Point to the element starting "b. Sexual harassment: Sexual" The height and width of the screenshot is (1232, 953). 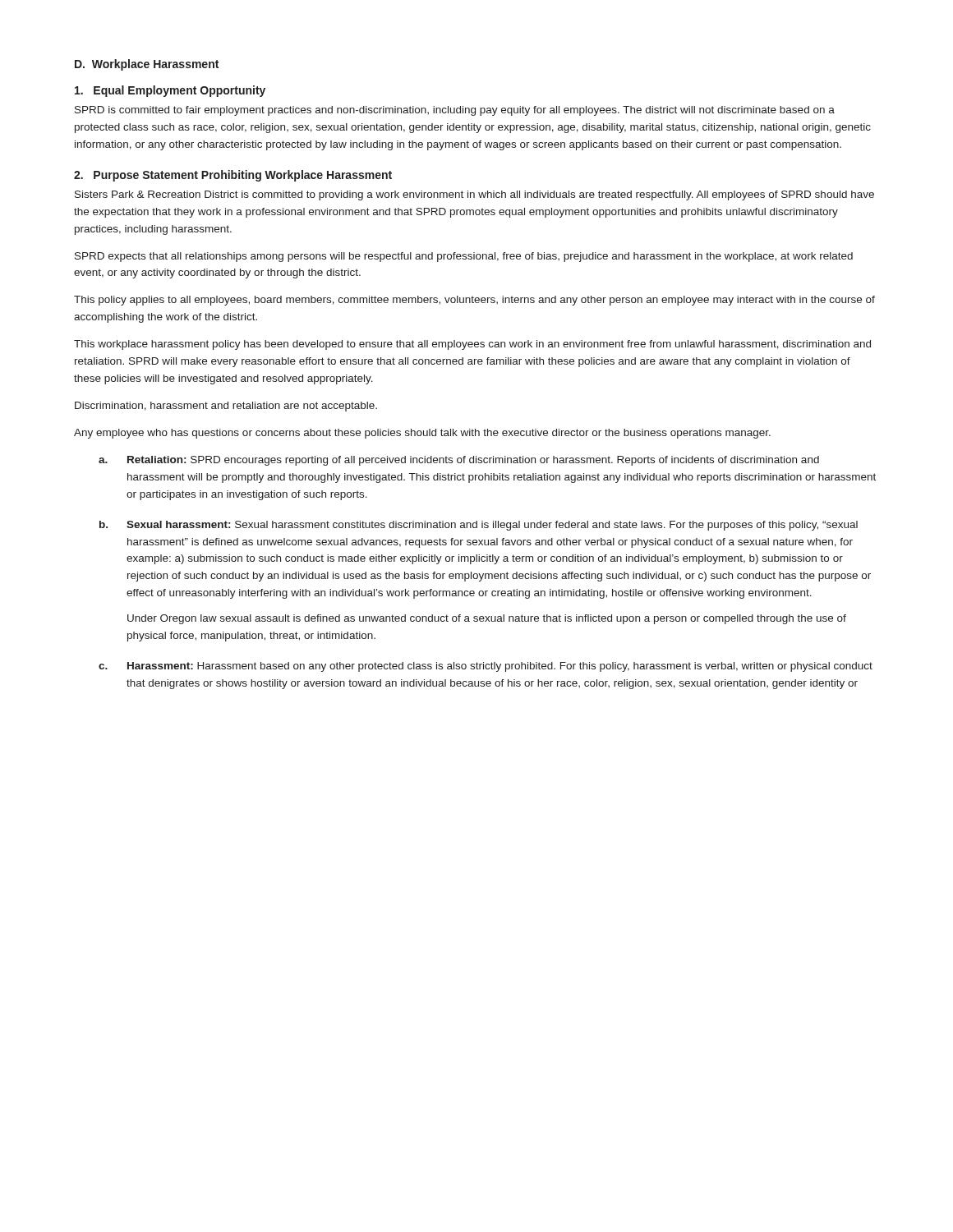[489, 581]
